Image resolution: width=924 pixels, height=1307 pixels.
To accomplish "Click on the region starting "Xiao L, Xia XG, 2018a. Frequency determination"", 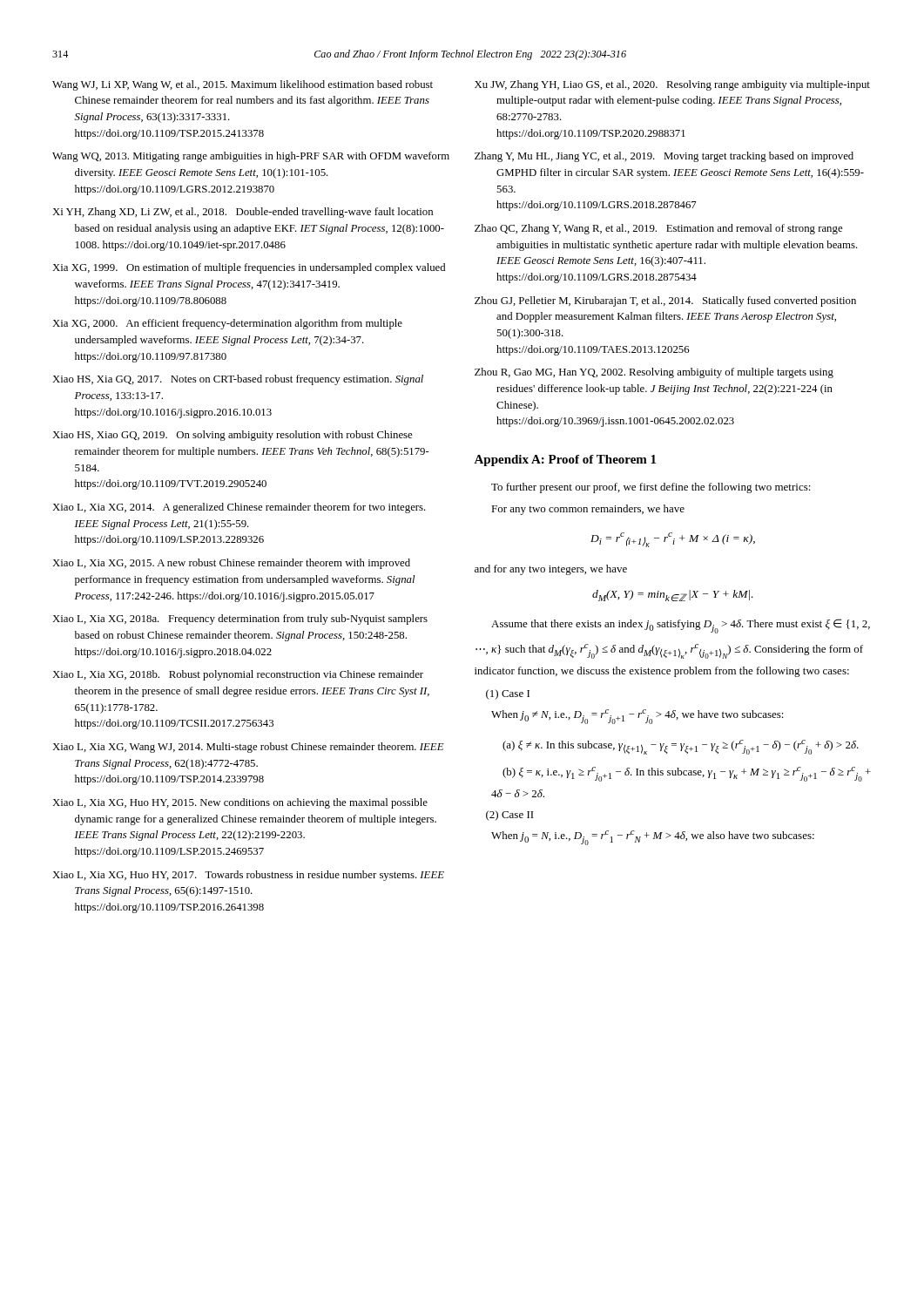I will (240, 635).
